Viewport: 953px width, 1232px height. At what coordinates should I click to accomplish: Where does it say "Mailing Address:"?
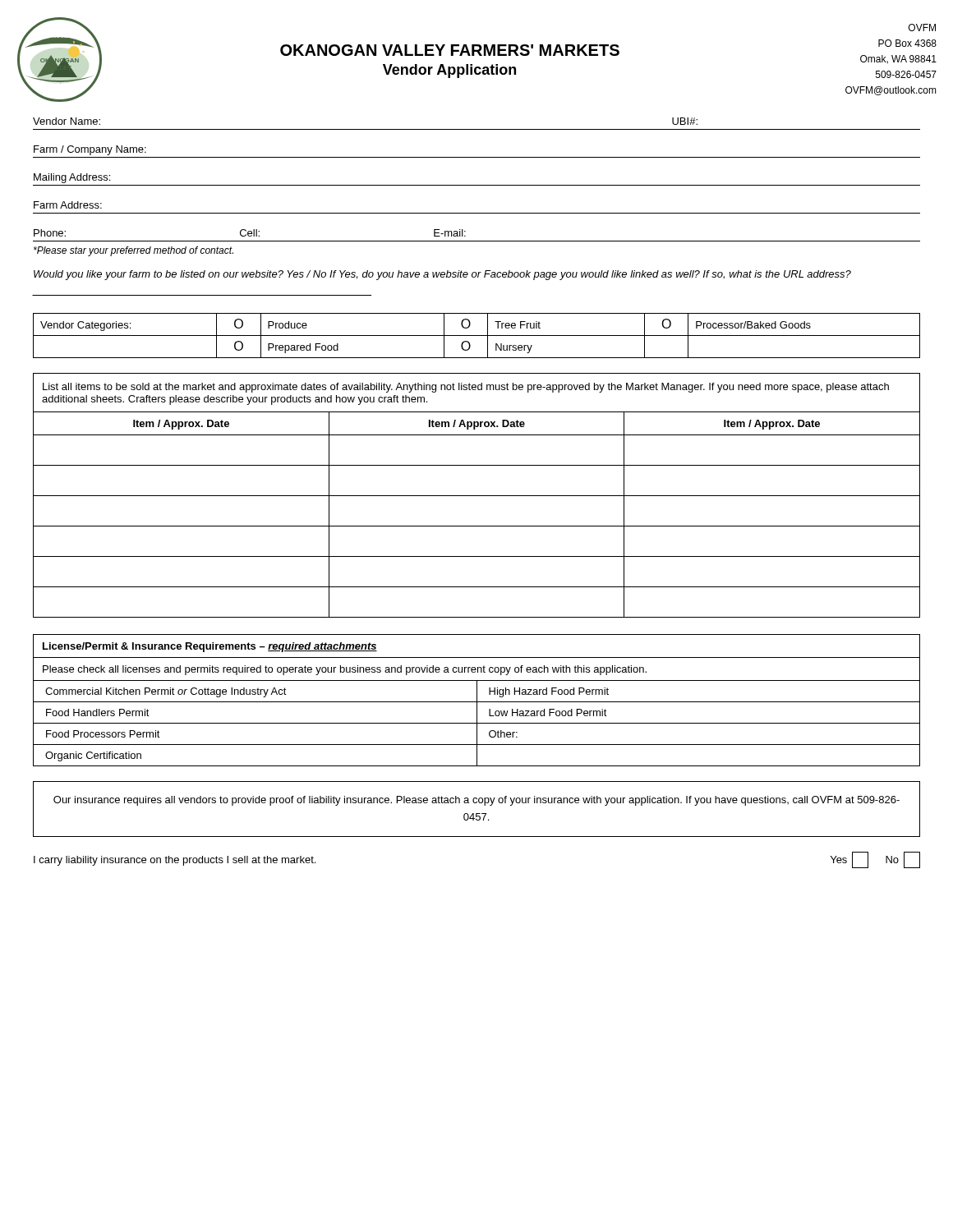[x=72, y=177]
